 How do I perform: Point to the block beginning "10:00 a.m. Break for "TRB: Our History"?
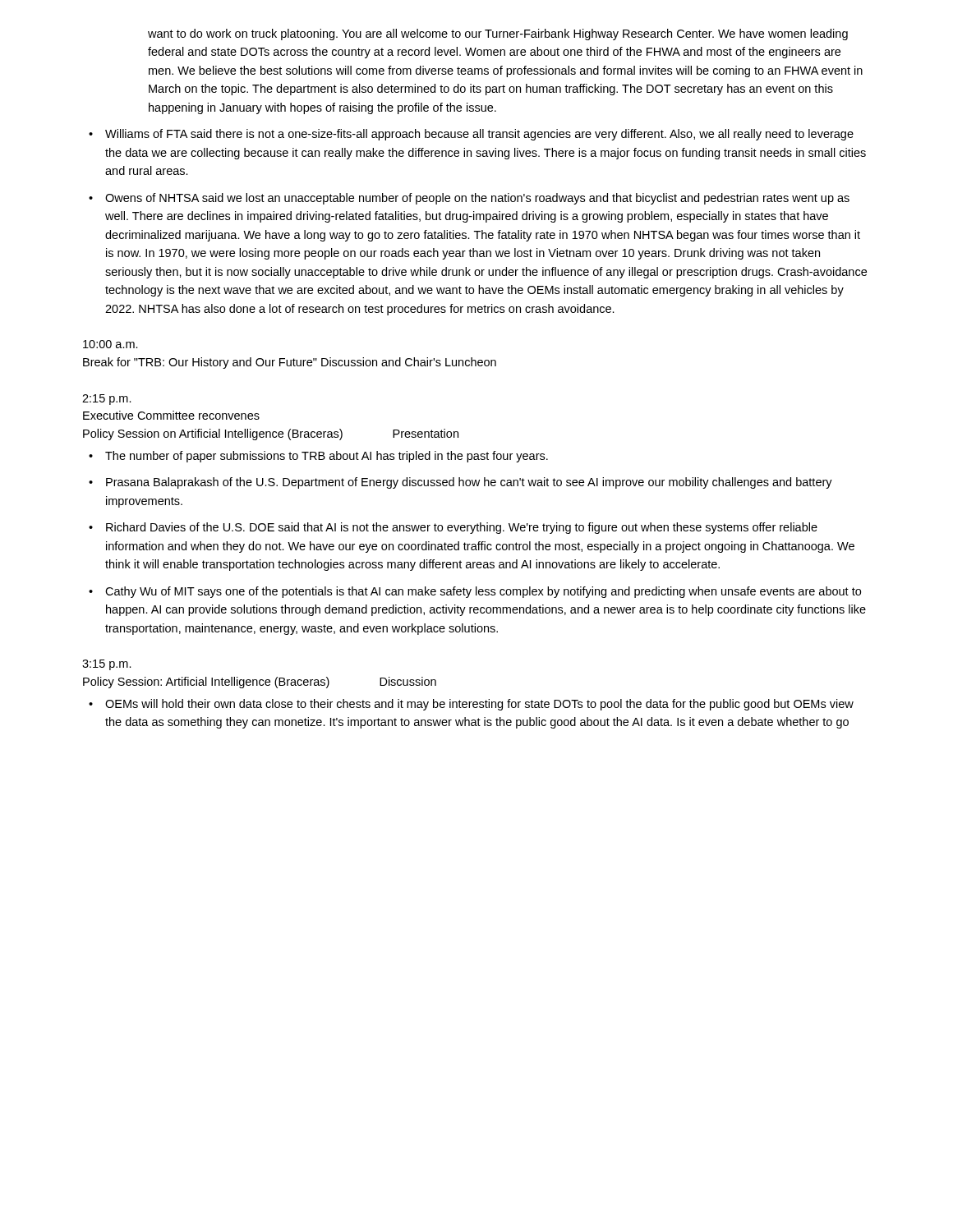(x=476, y=354)
